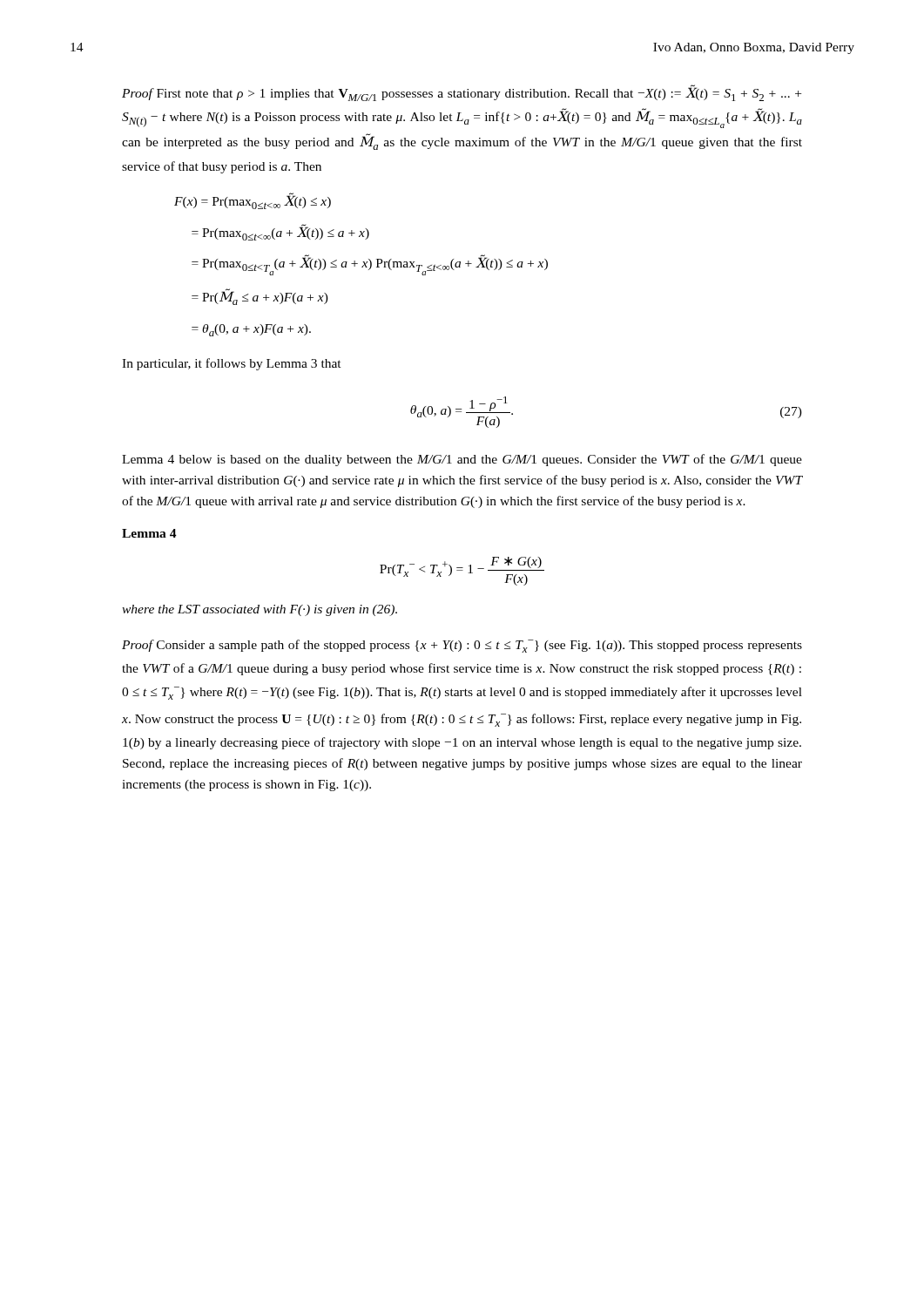The height and width of the screenshot is (1307, 924).
Task: Find the block on this page that starts "Proof Consider a"
Action: [x=462, y=712]
